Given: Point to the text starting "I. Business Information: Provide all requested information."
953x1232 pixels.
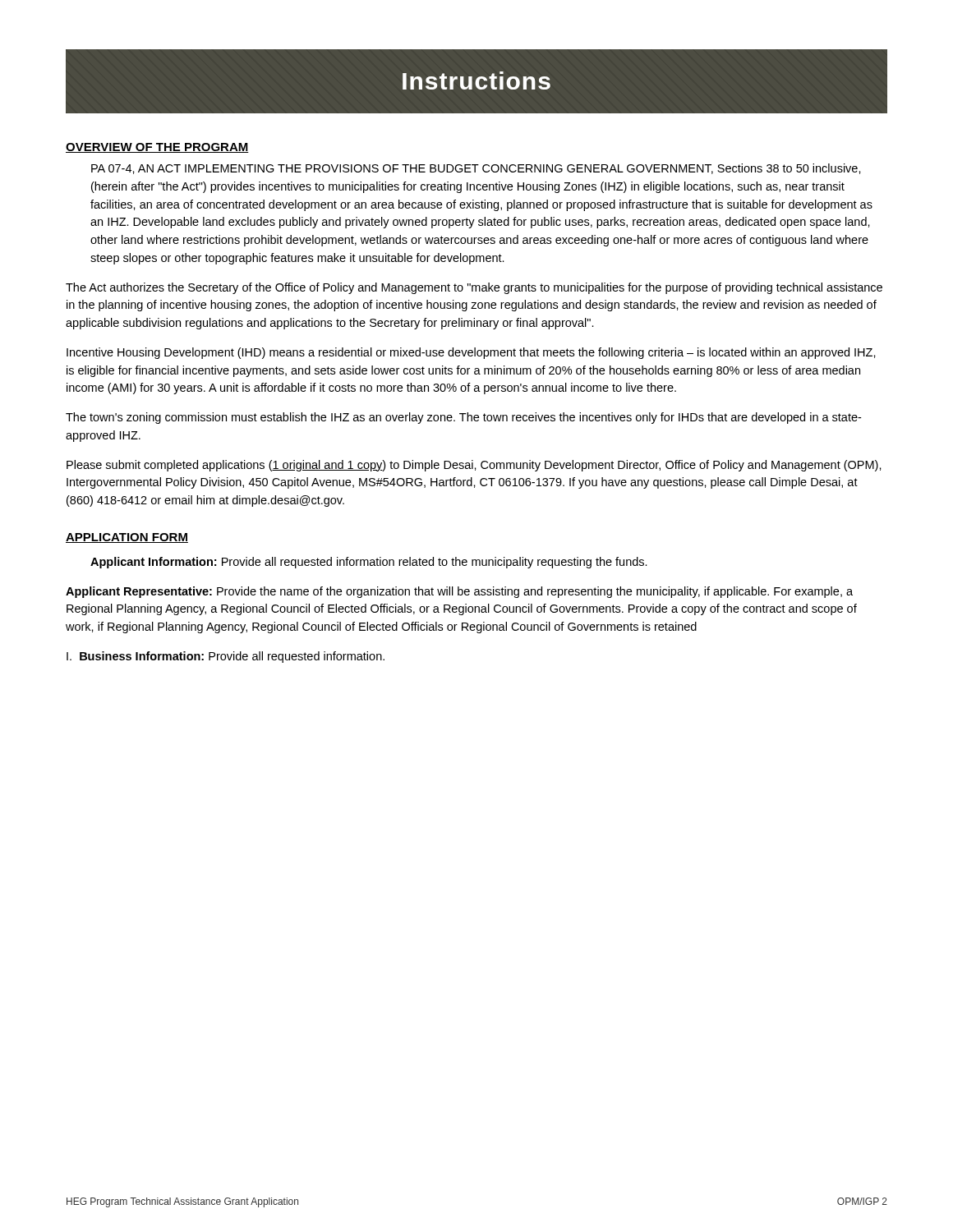Looking at the screenshot, I should (226, 656).
